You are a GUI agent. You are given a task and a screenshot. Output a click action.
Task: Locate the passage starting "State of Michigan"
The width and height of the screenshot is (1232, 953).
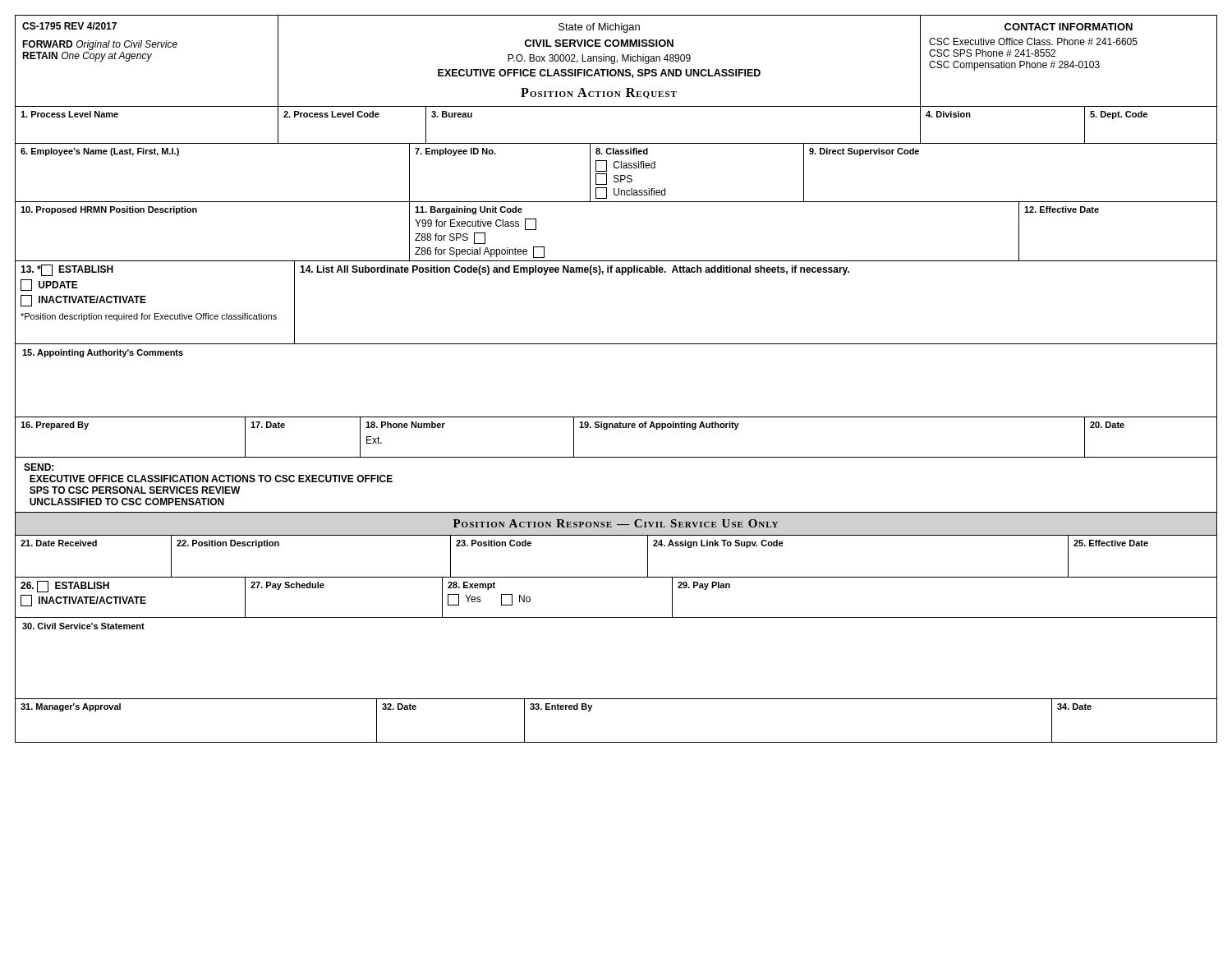(x=599, y=61)
